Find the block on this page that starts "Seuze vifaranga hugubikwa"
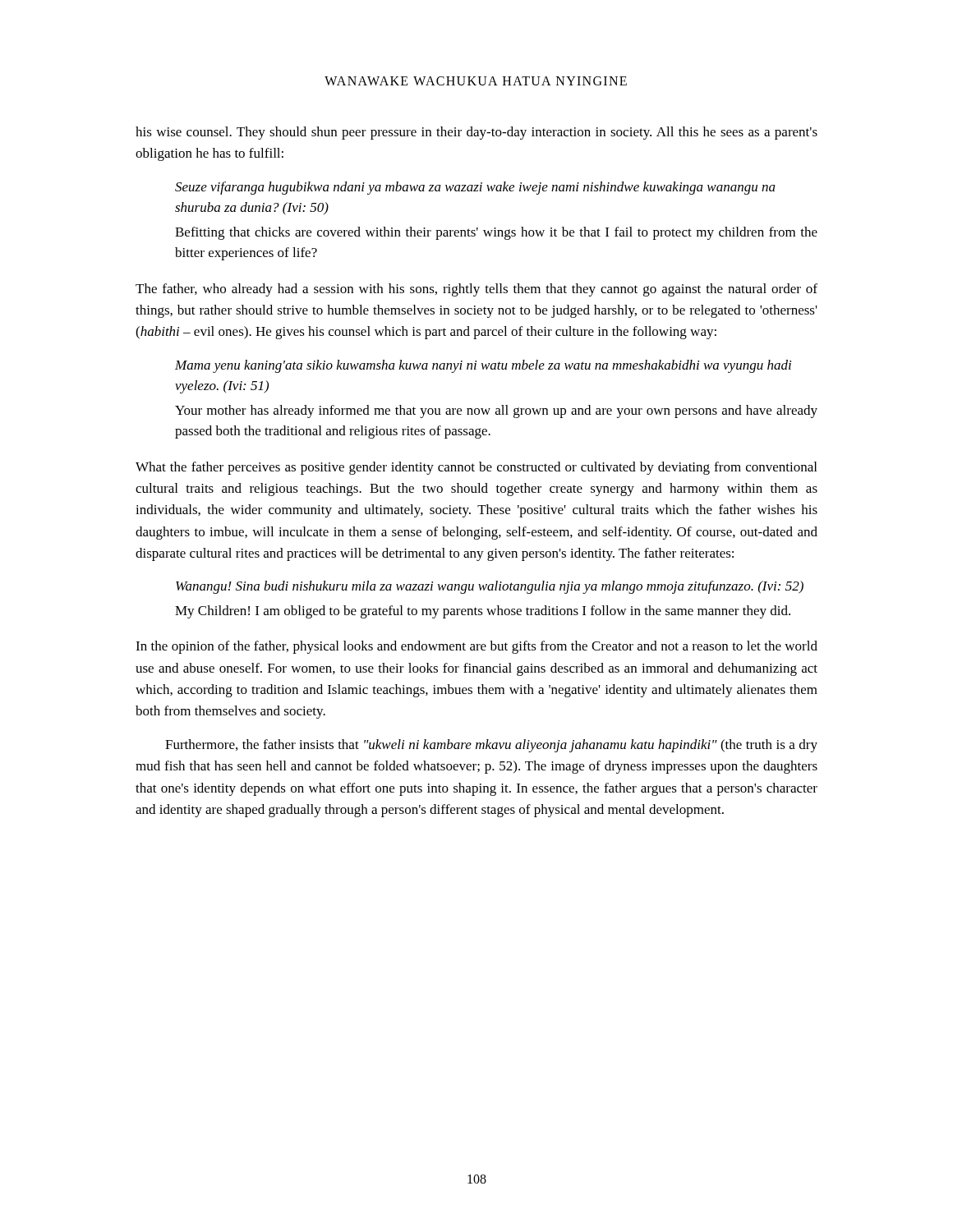 (475, 197)
